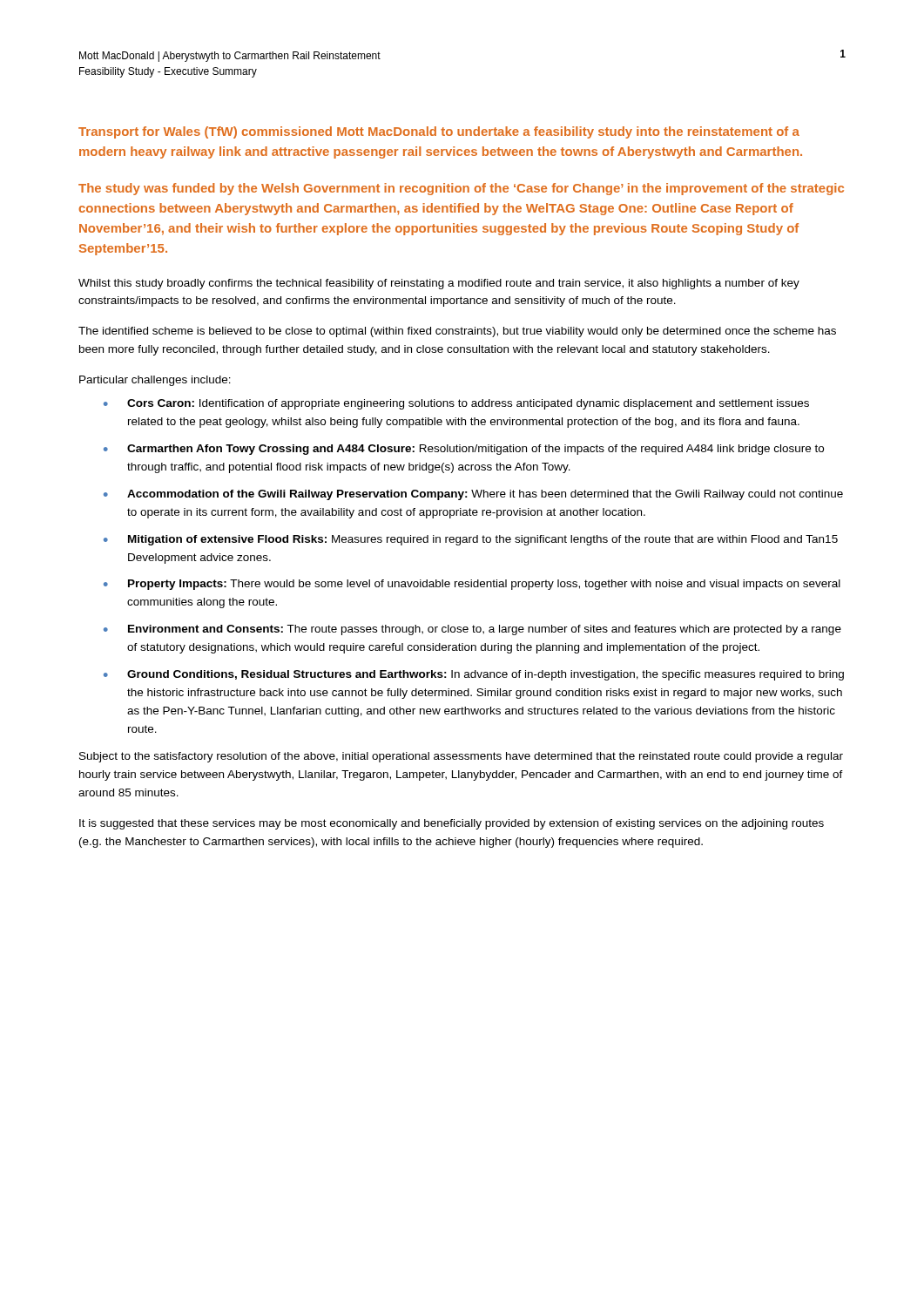Click the passage that begins "• Property Impacts: There would"

tap(474, 594)
